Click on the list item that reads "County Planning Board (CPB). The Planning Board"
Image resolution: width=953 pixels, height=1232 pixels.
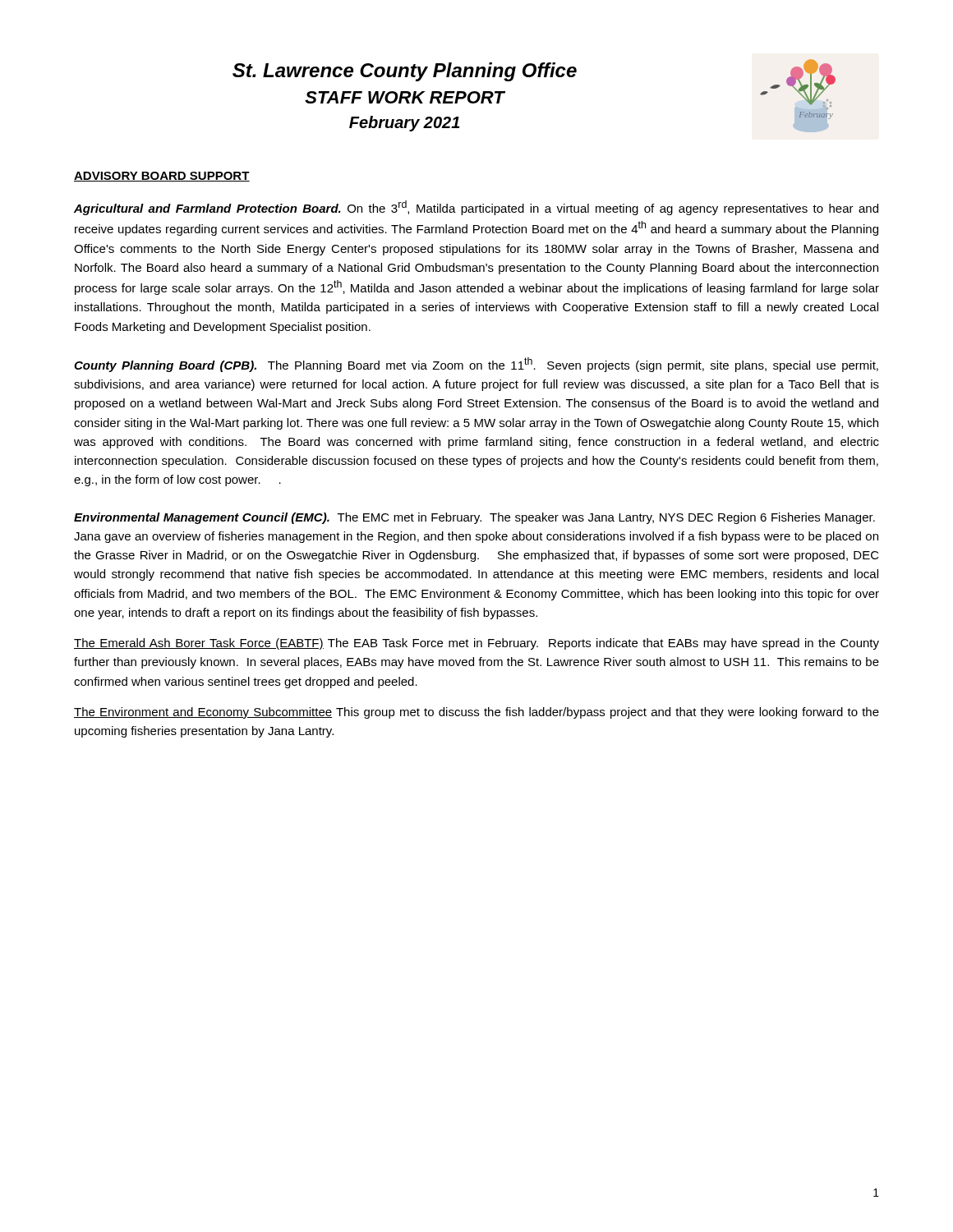click(x=476, y=421)
